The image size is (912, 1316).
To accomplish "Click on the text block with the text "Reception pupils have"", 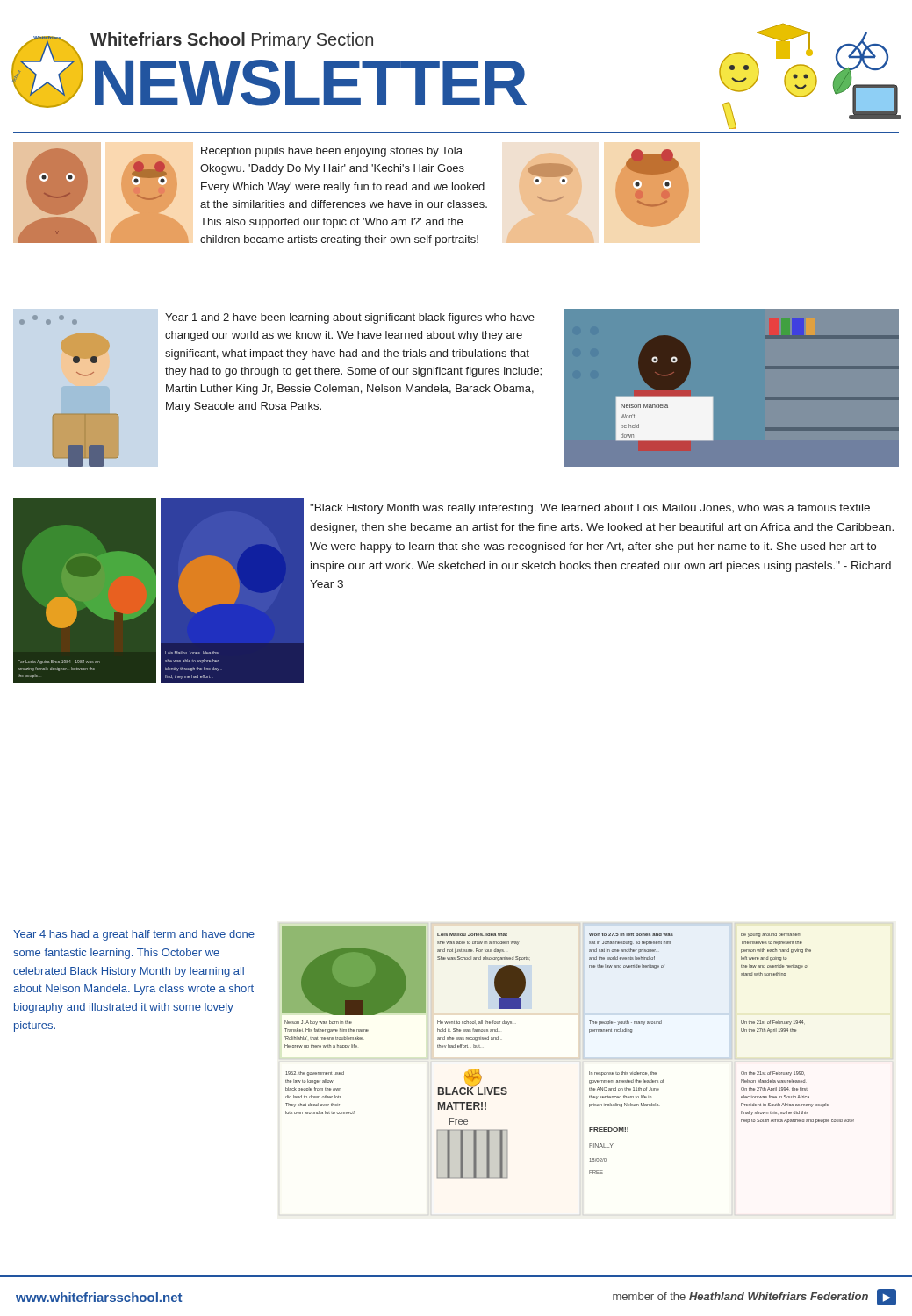I will 344,195.
